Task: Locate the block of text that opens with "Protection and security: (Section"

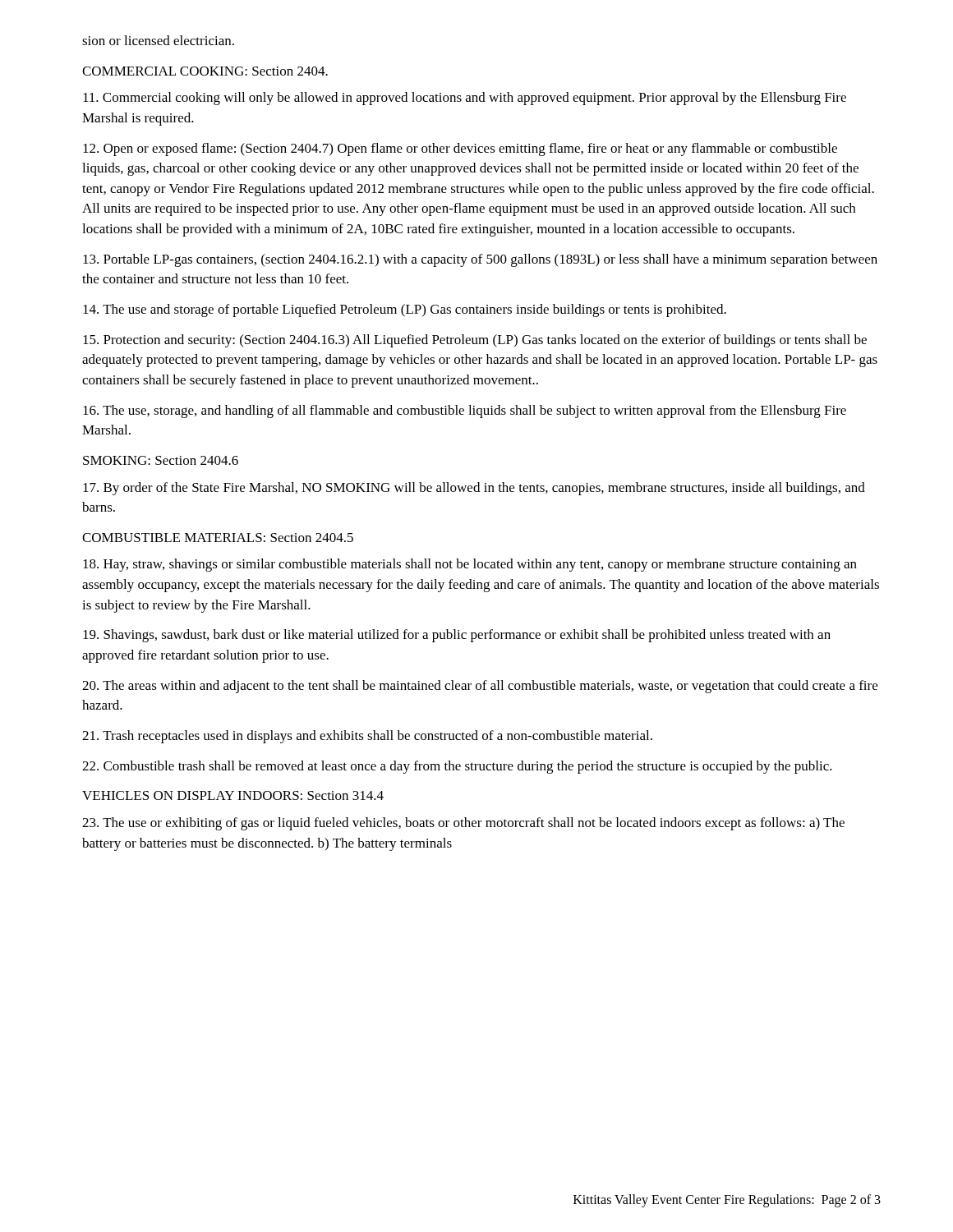Action: pos(480,360)
